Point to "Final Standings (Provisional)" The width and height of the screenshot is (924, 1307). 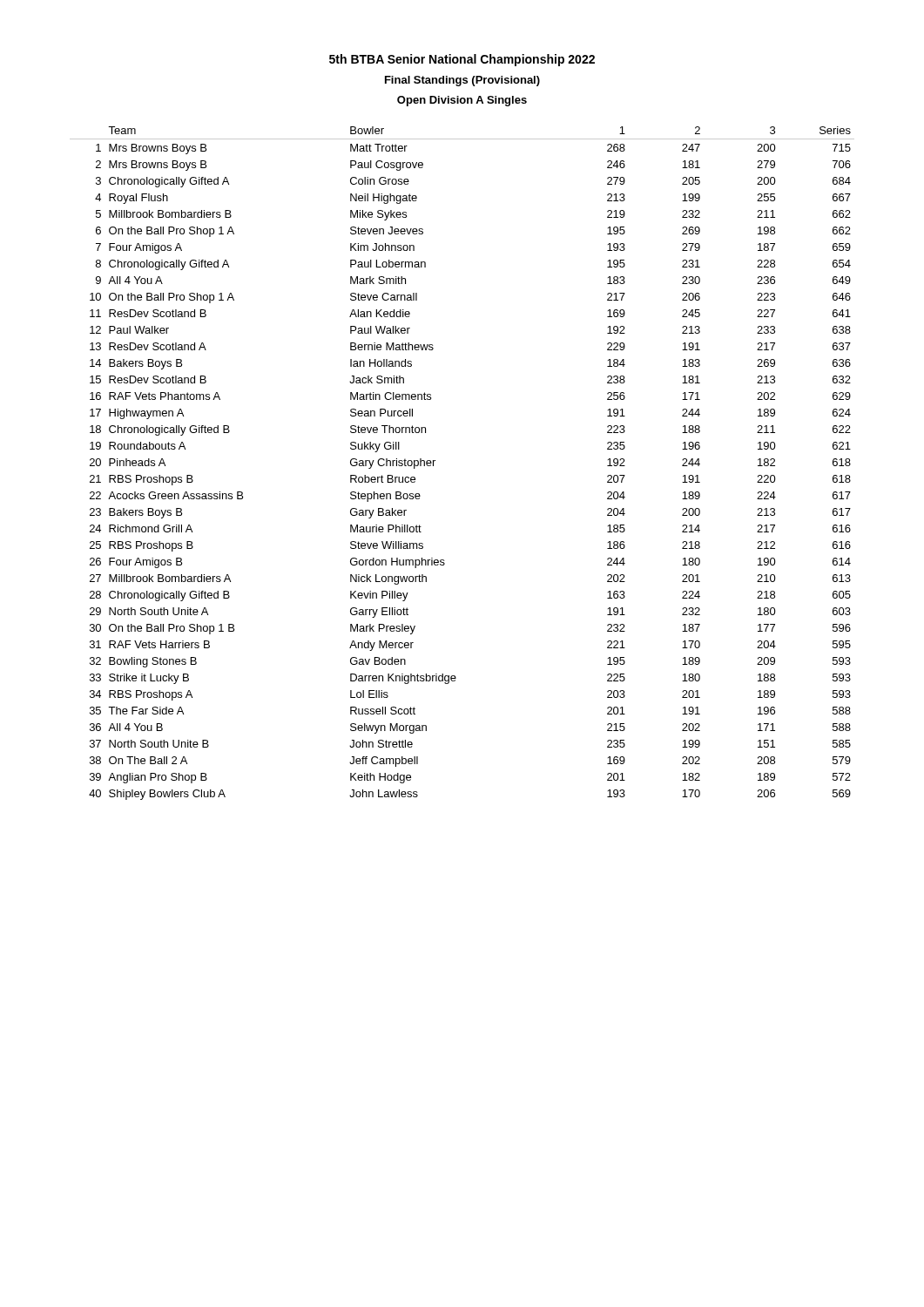(x=462, y=80)
